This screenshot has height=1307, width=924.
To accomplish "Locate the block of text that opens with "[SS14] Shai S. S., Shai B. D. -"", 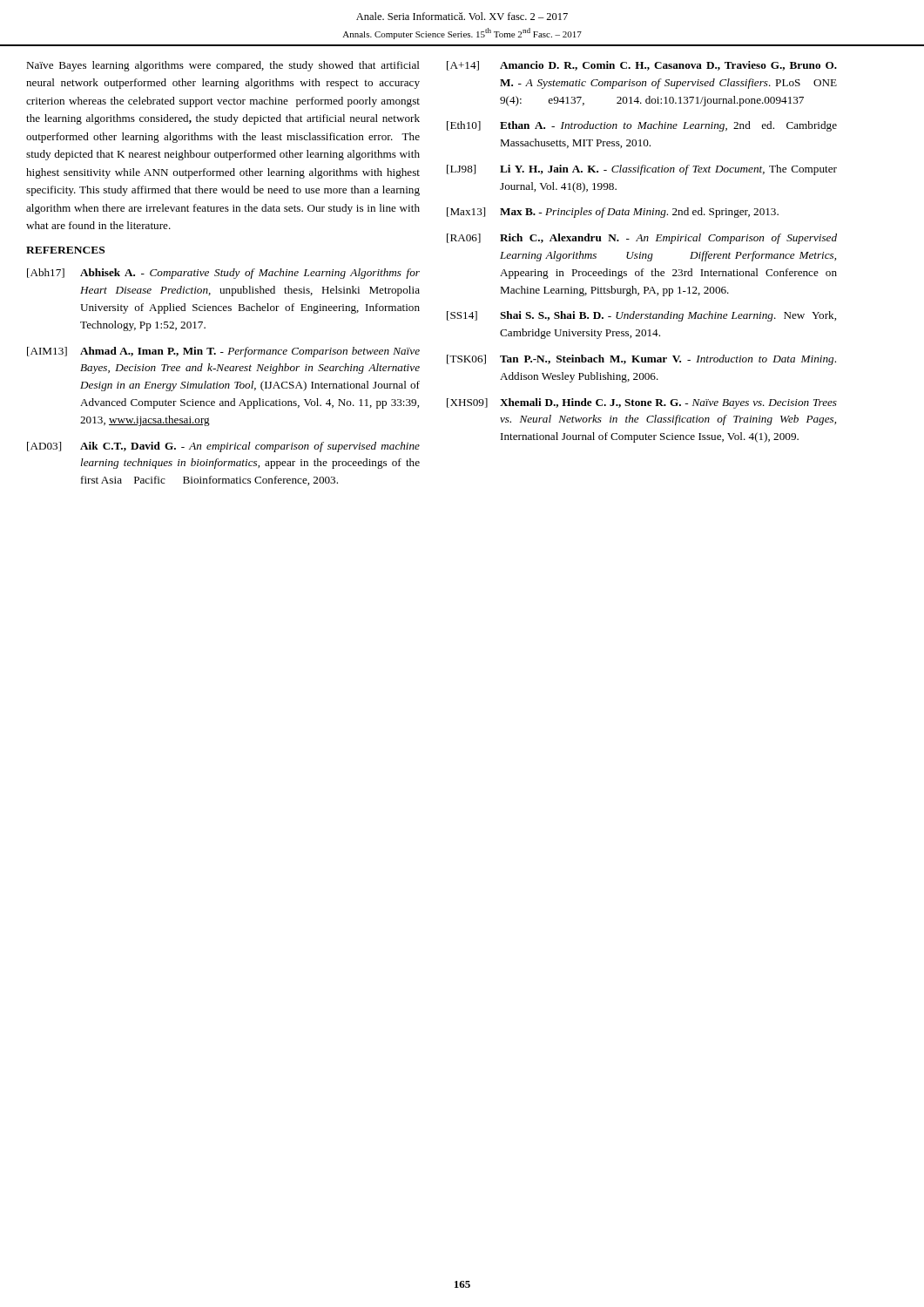I will 641,324.
